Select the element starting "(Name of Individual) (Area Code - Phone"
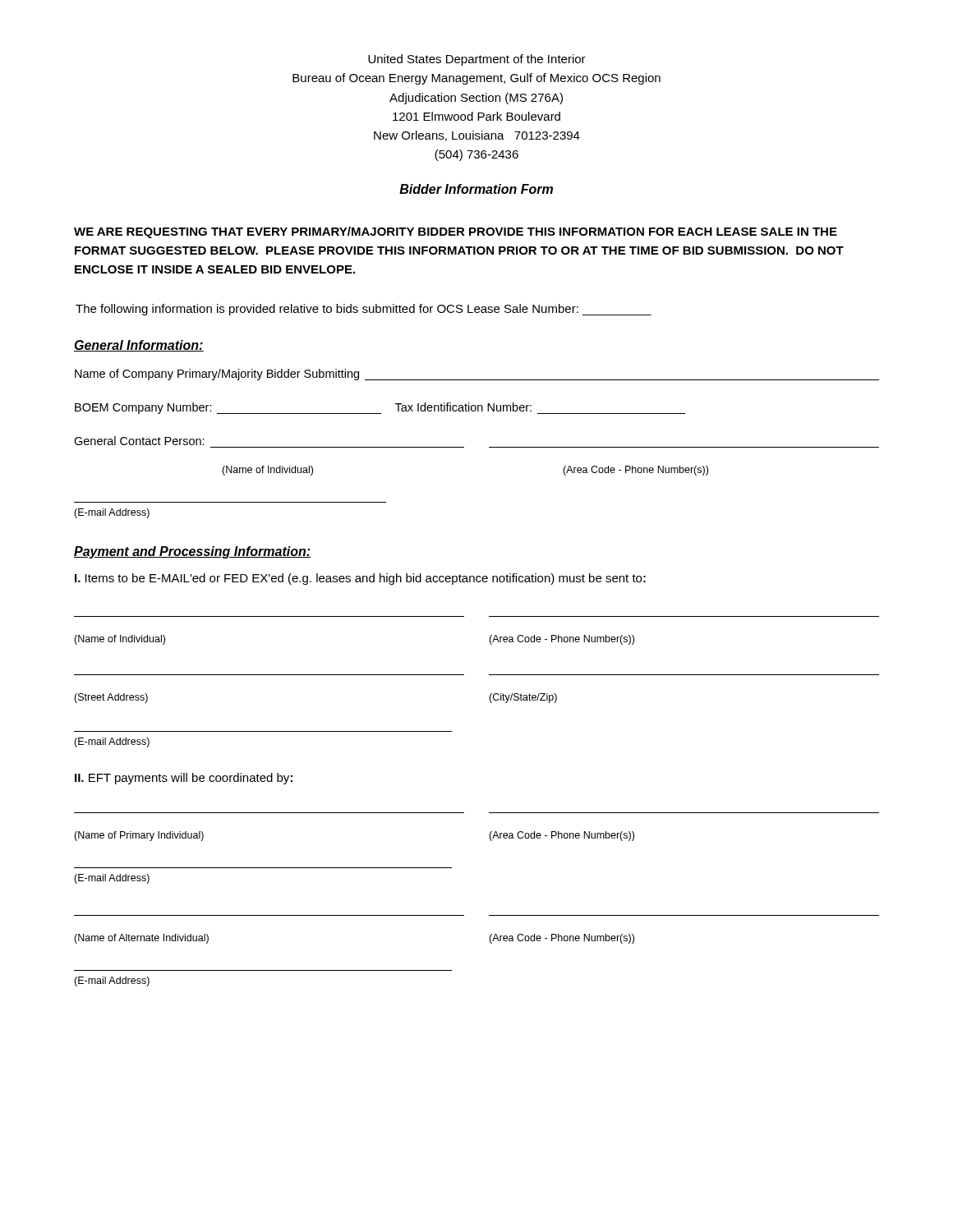Viewport: 953px width, 1232px height. click(x=120, y=639)
